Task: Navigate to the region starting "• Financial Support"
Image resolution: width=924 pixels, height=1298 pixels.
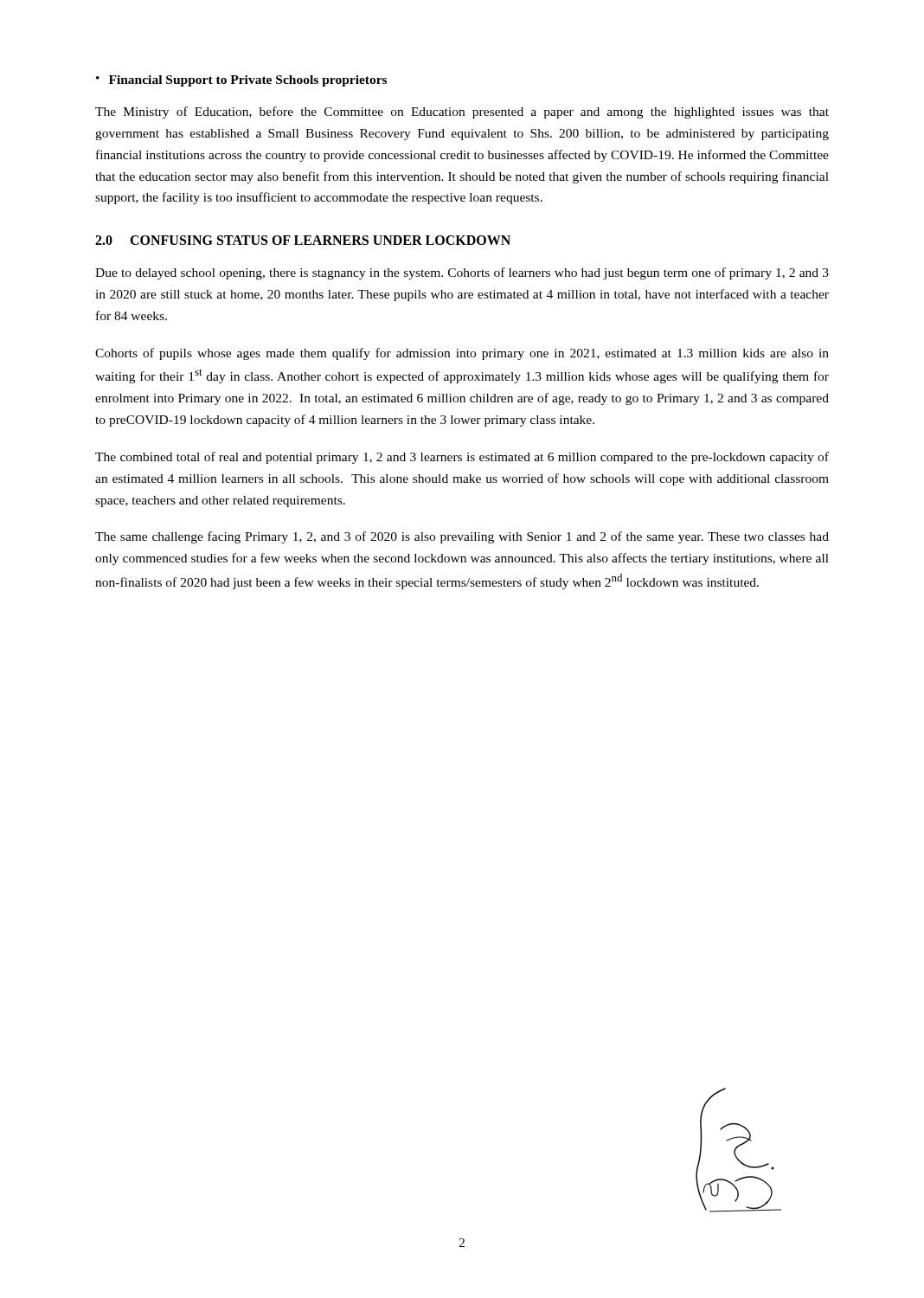Action: click(x=241, y=79)
